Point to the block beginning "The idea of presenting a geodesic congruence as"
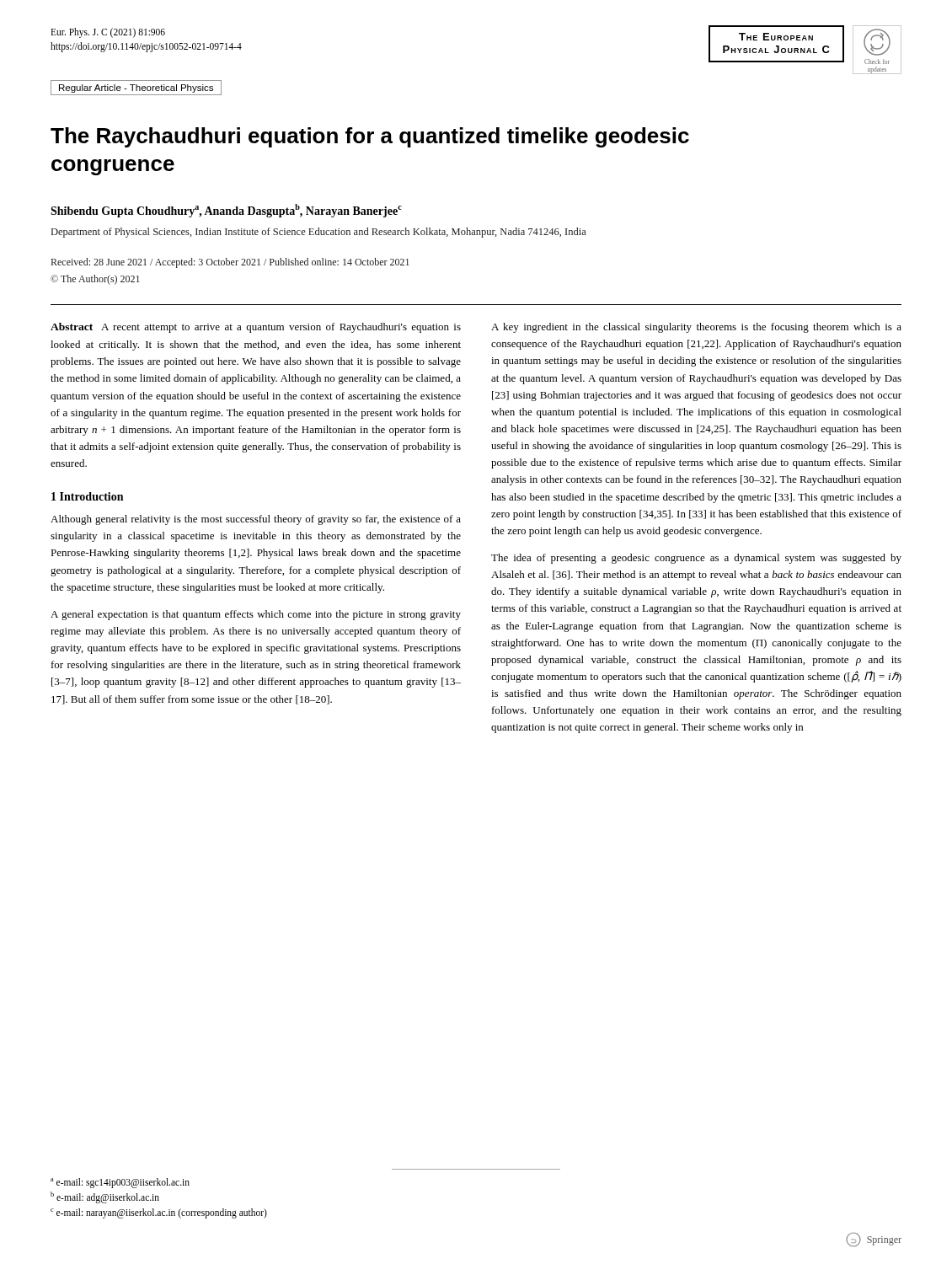The height and width of the screenshot is (1264, 952). click(x=696, y=642)
